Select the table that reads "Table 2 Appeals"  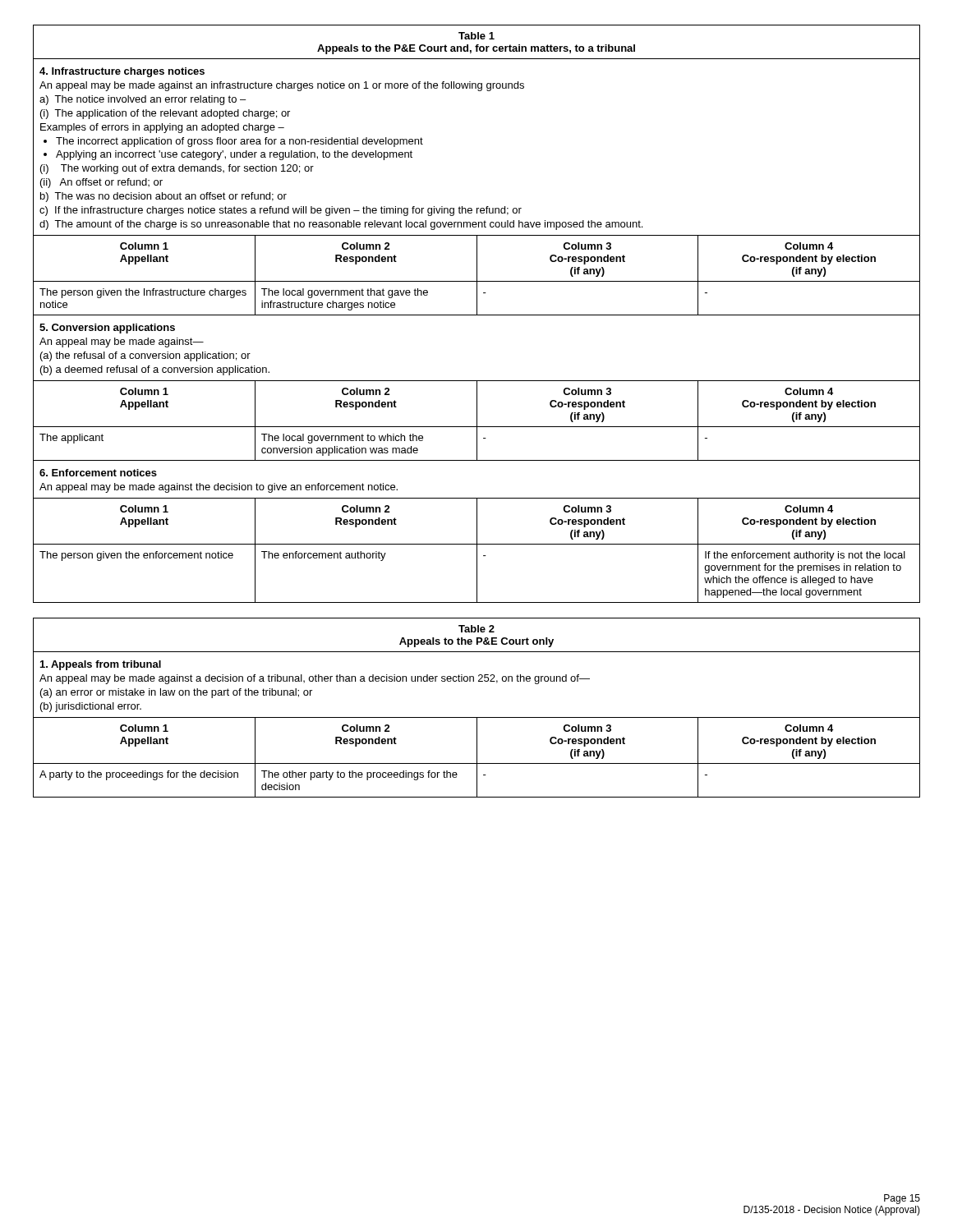476,708
